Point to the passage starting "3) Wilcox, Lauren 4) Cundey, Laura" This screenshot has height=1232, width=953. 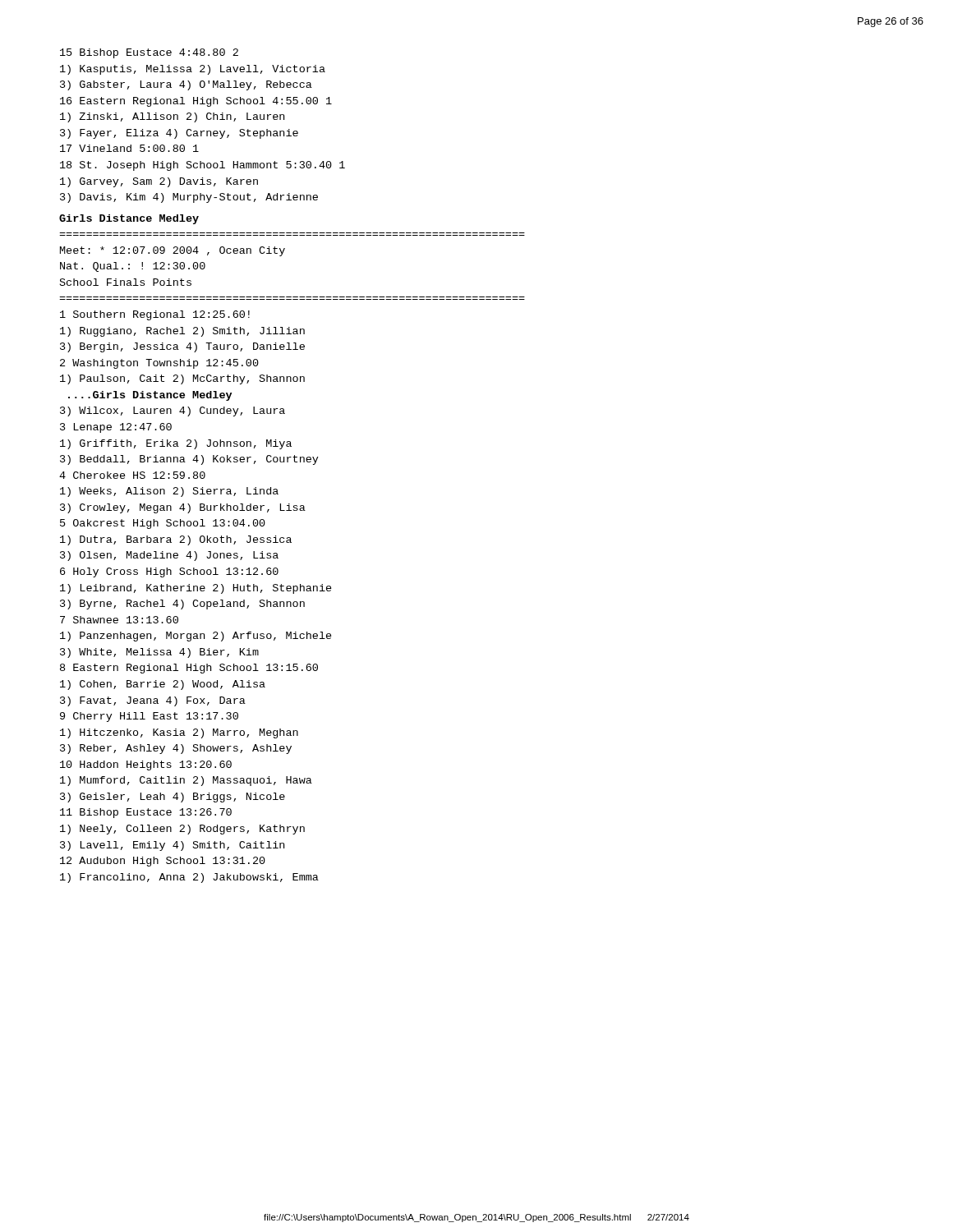[173, 411]
